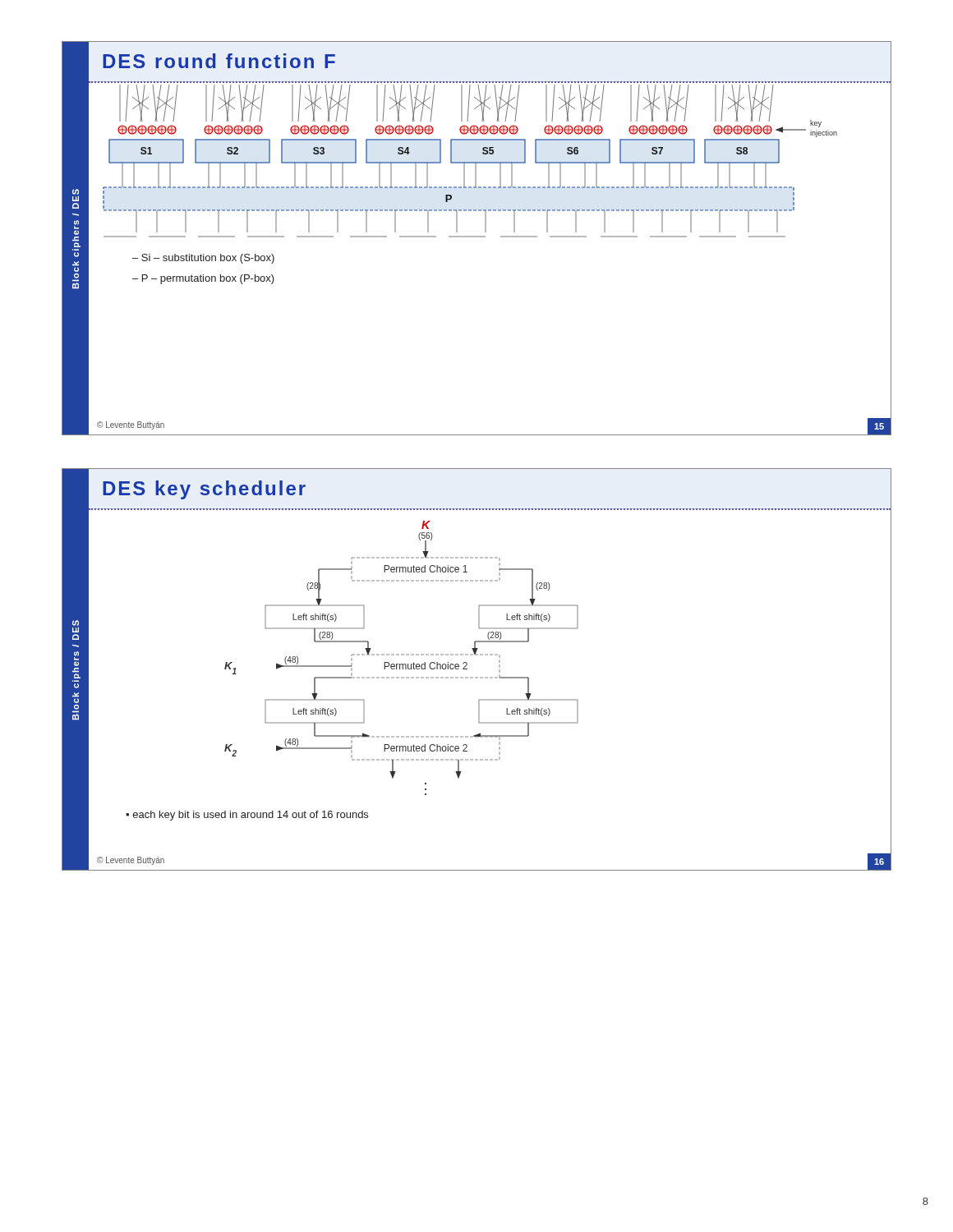
Task: Locate the flowchart
Action: (476, 669)
